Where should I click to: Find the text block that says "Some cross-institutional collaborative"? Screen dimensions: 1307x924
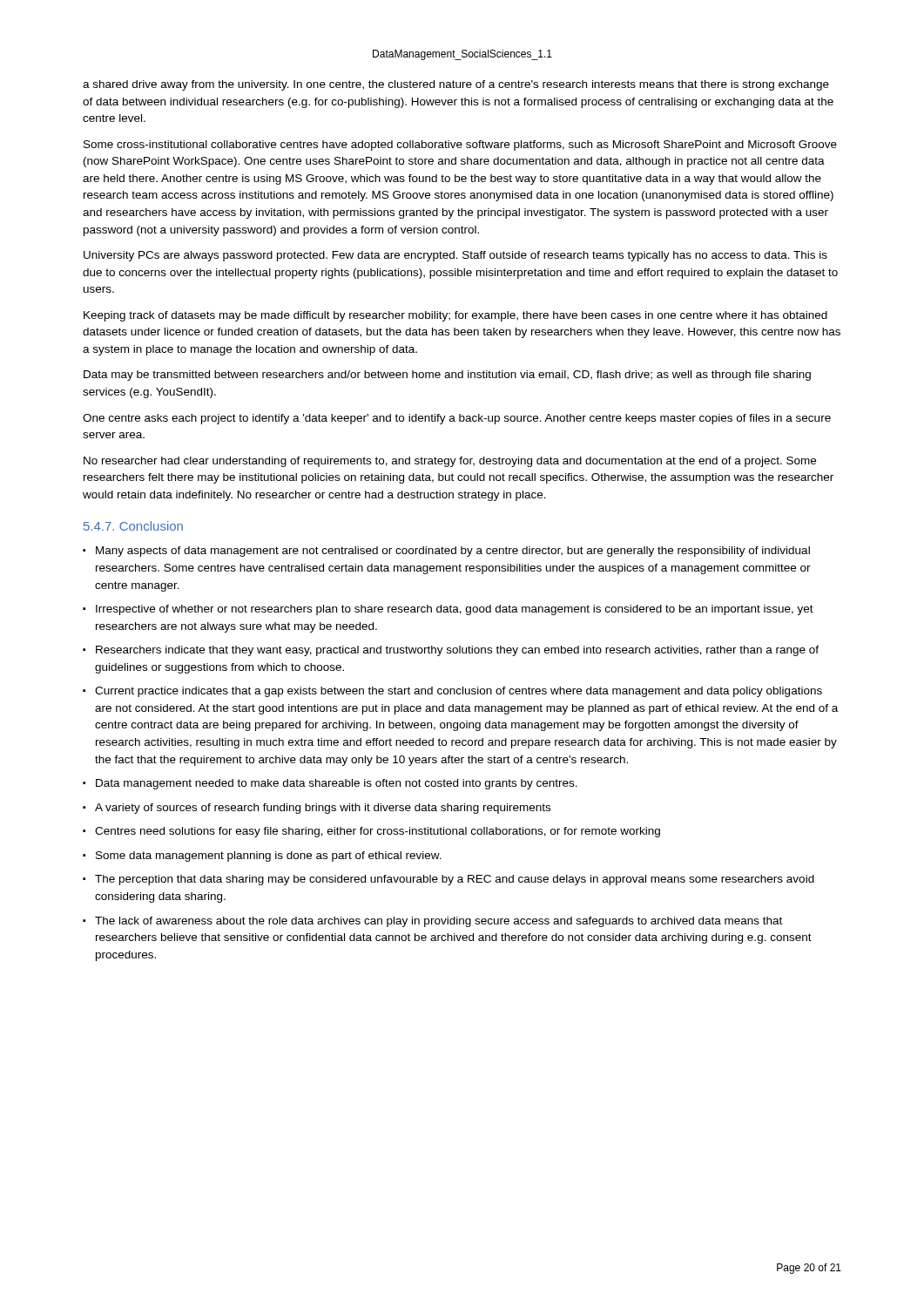462,187
